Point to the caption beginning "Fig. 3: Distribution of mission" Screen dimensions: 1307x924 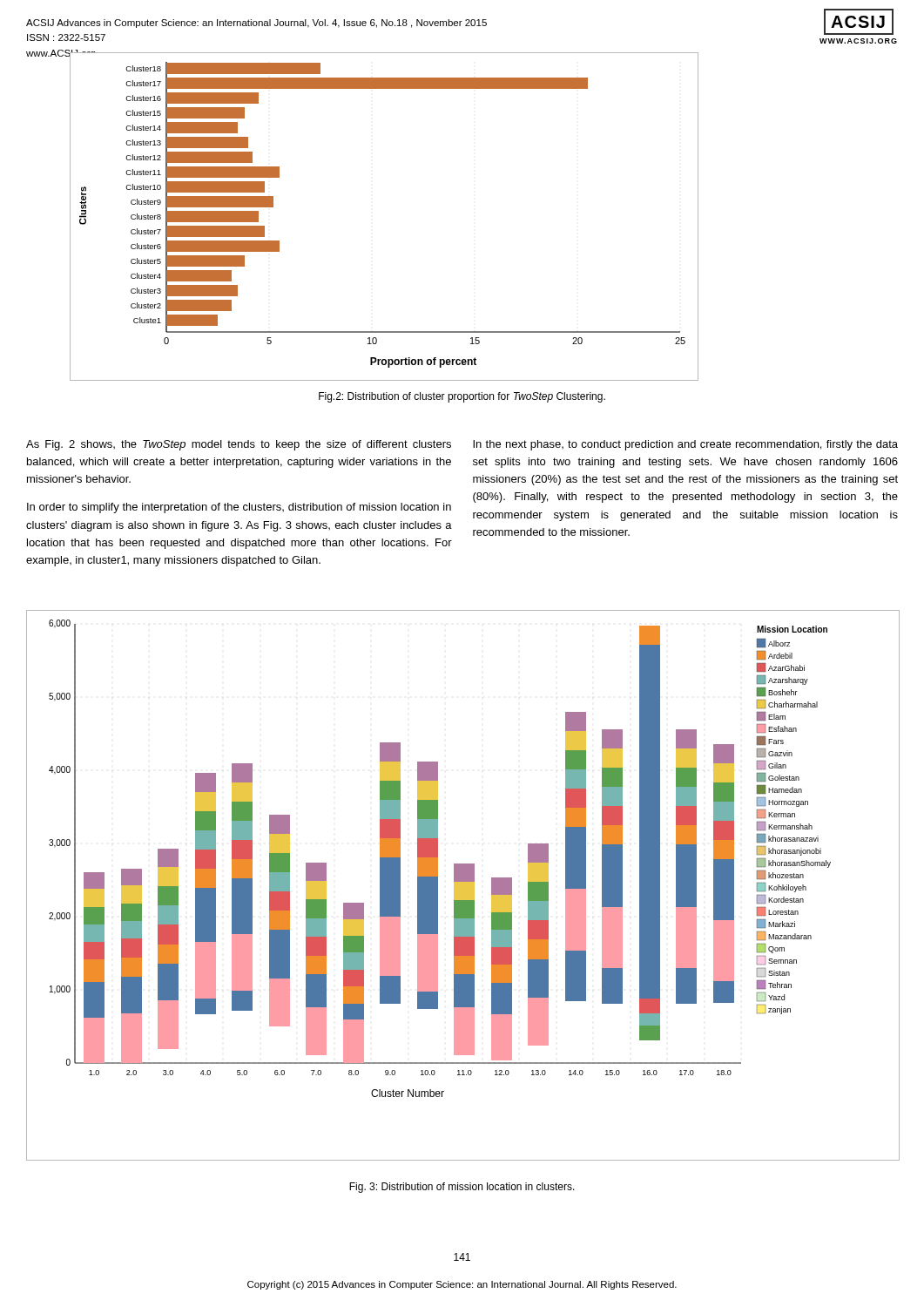(462, 1187)
